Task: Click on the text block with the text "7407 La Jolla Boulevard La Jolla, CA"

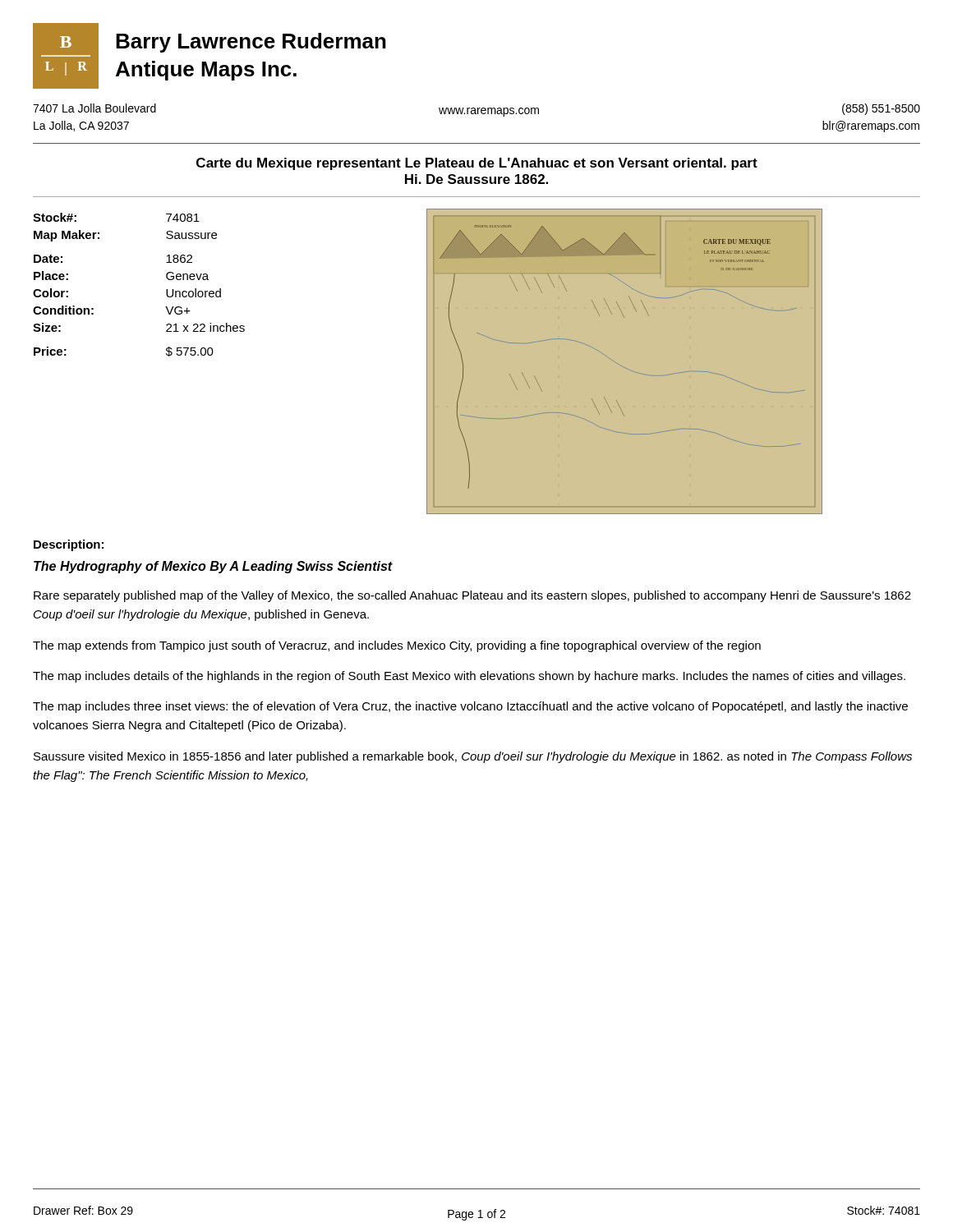Action: [95, 117]
